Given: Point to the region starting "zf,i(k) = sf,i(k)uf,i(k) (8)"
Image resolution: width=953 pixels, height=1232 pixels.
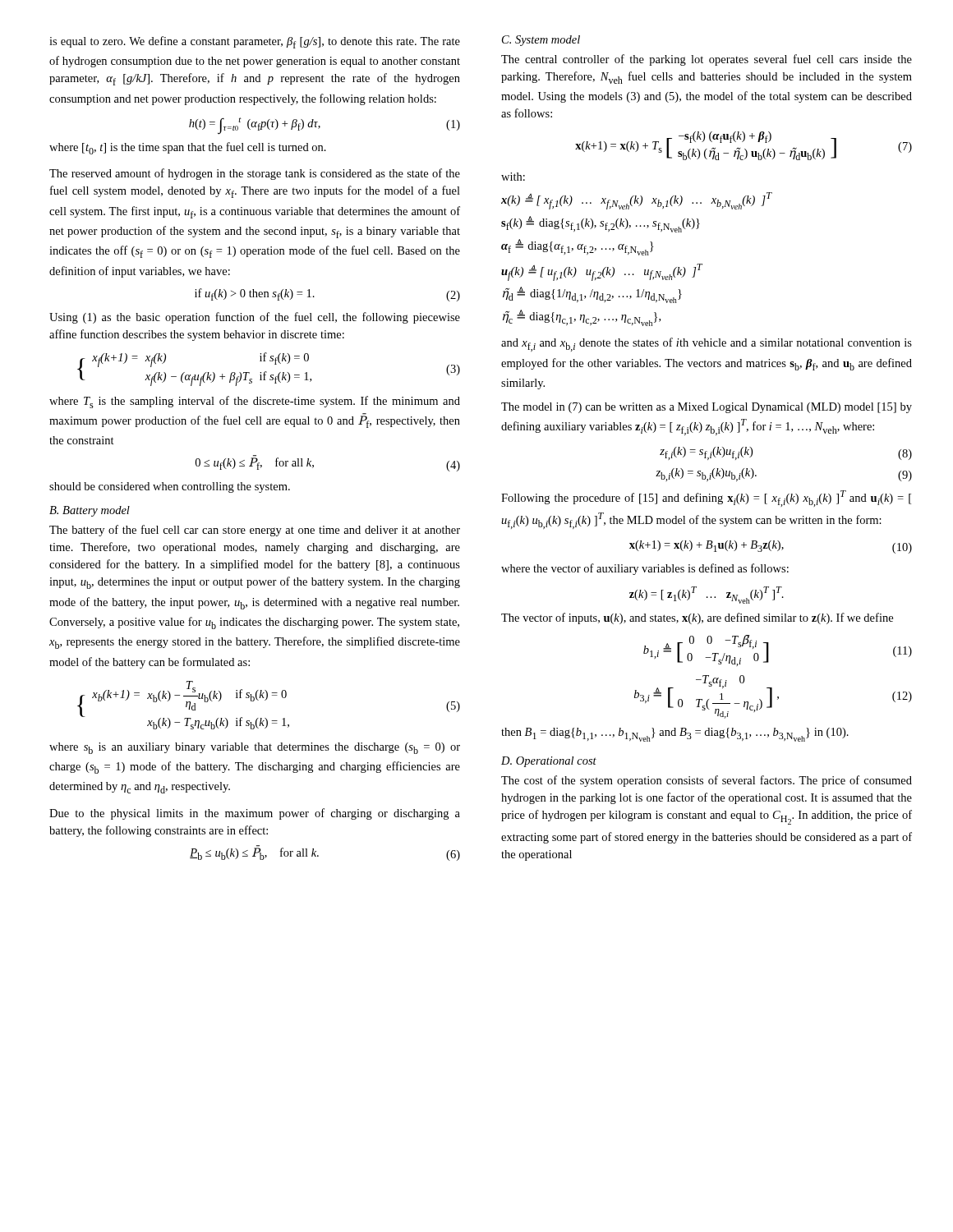Looking at the screenshot, I should pyautogui.click(x=706, y=454).
